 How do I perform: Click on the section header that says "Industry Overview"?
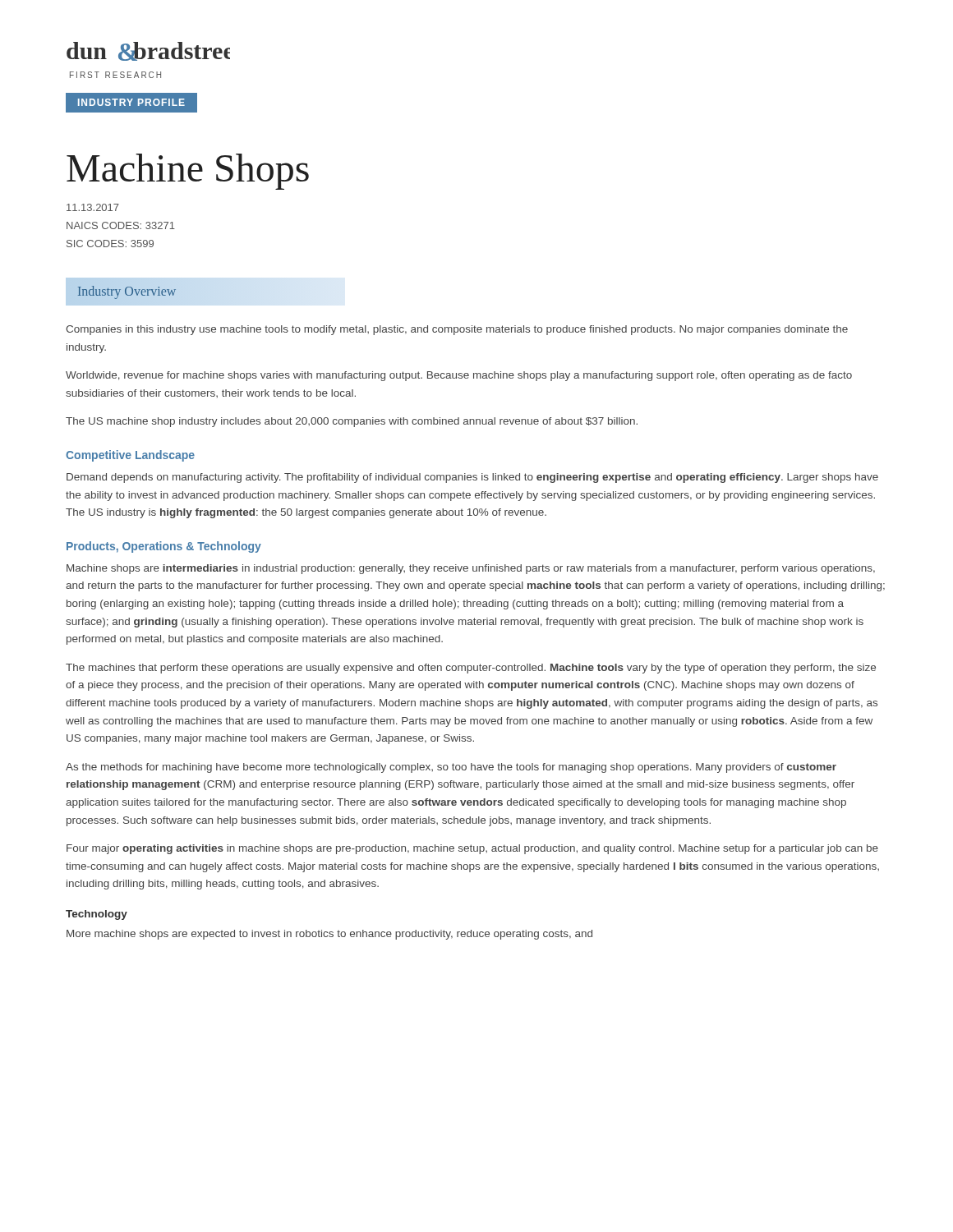point(127,292)
